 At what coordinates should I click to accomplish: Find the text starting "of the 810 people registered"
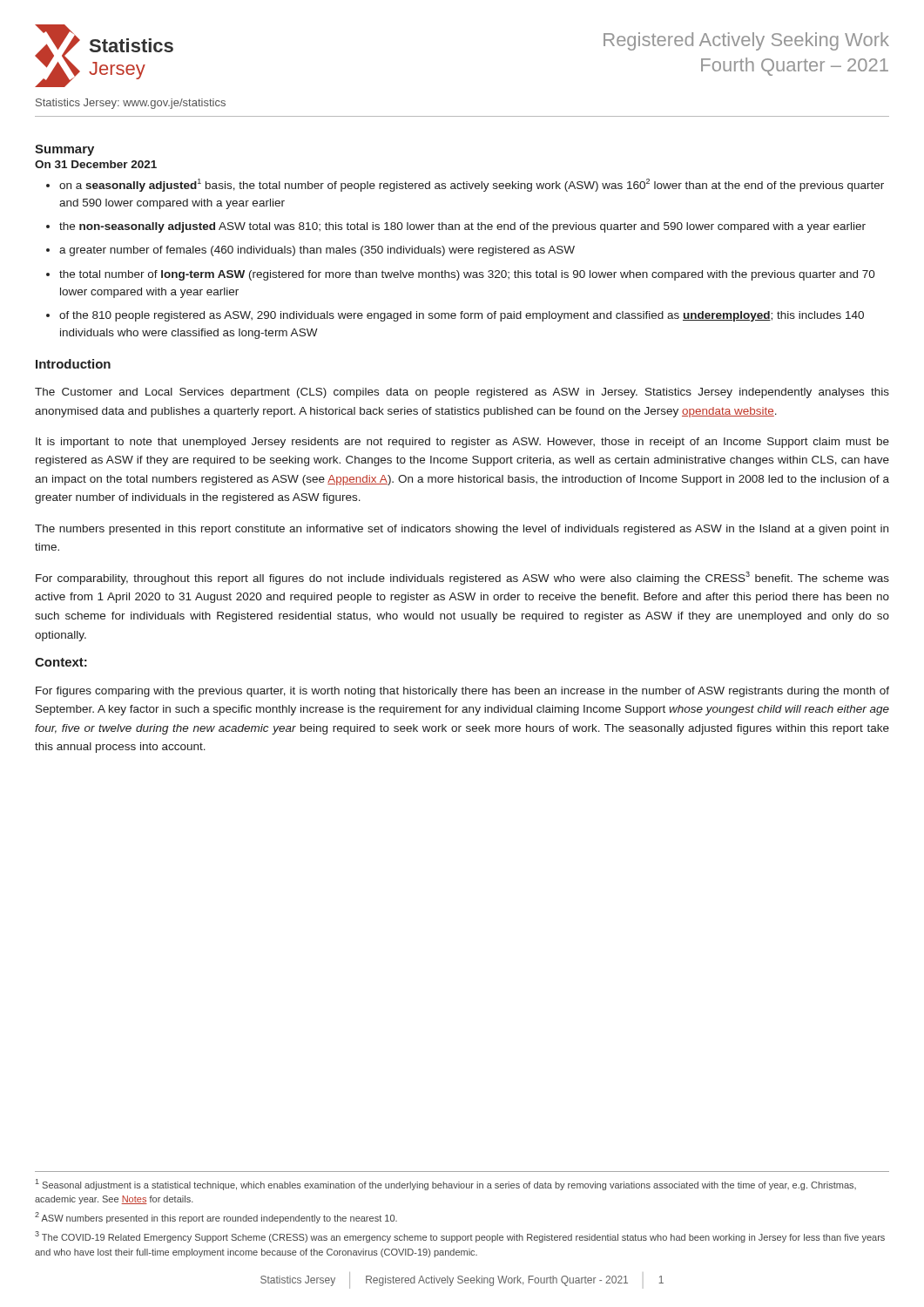tap(462, 324)
